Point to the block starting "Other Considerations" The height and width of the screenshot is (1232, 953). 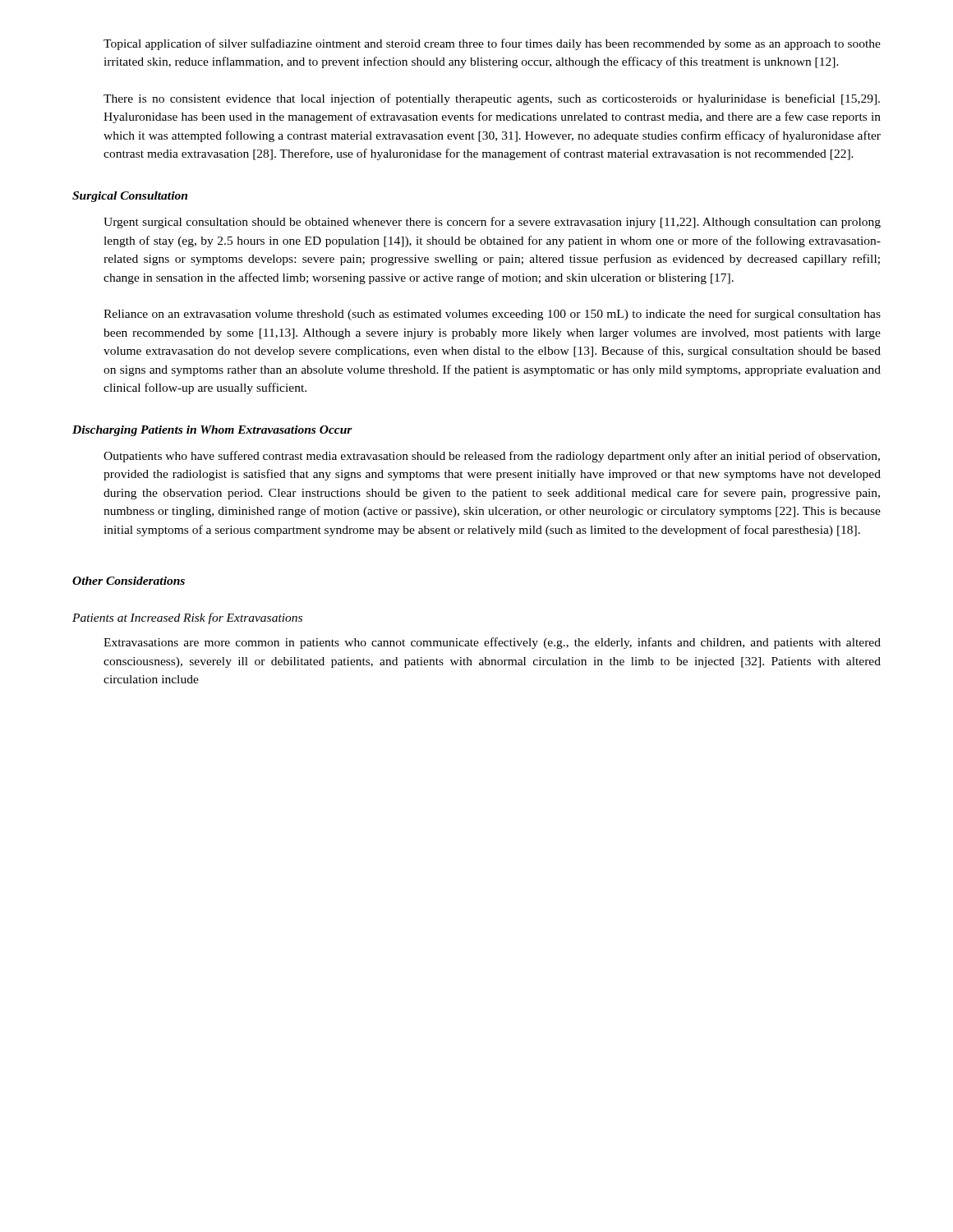[x=129, y=581]
